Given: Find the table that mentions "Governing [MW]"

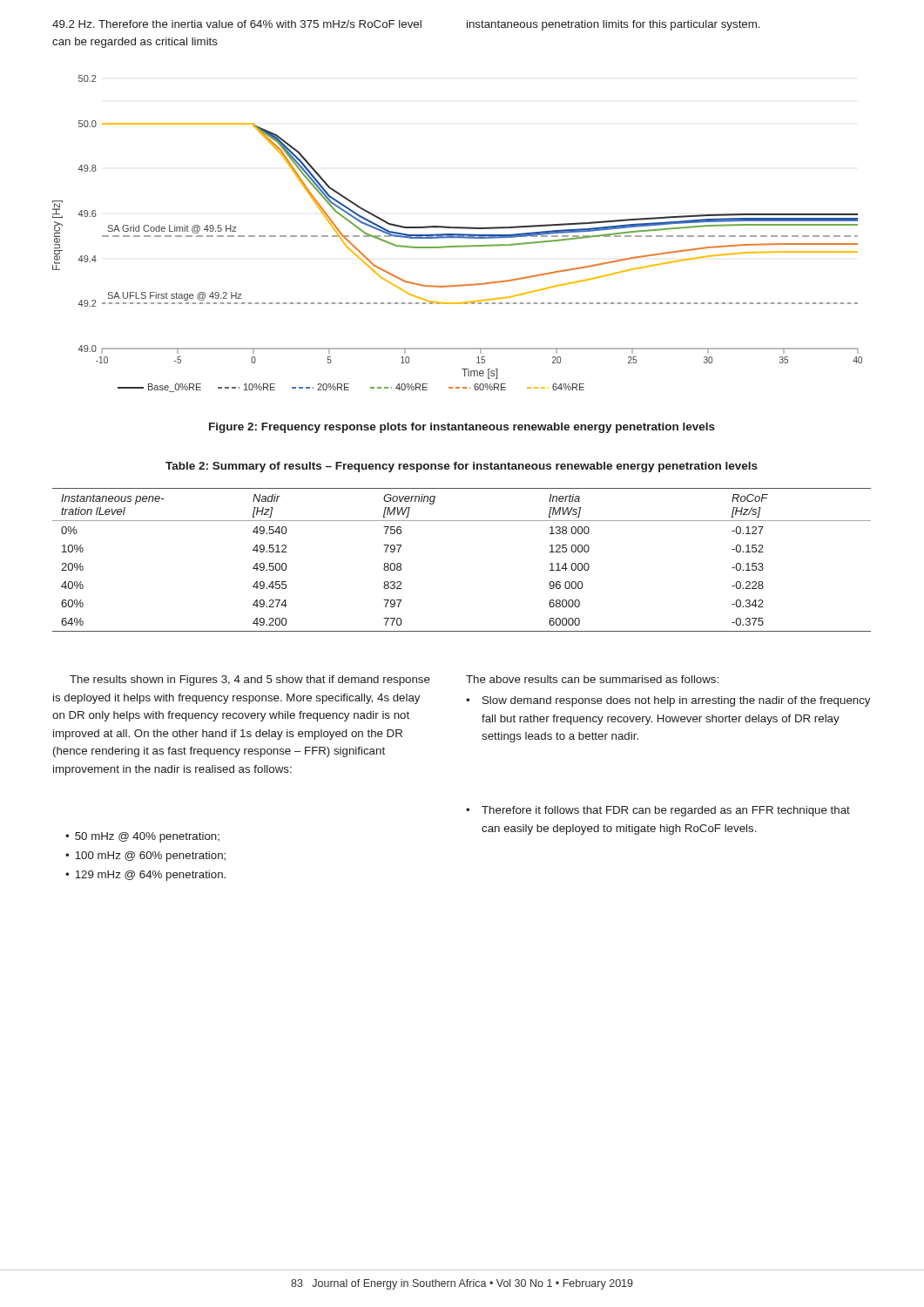Looking at the screenshot, I should click(462, 560).
